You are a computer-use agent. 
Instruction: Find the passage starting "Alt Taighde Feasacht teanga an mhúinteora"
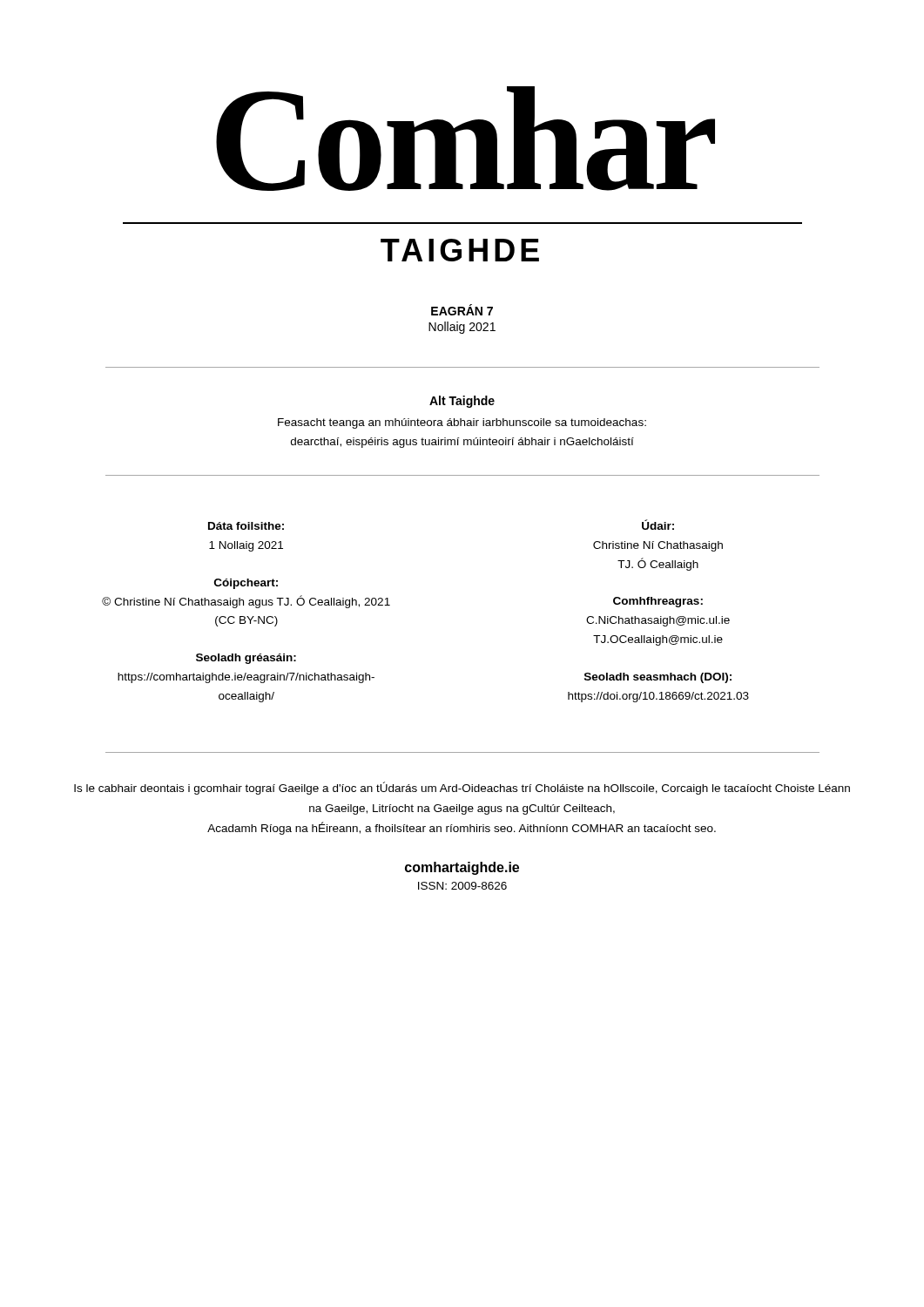(462, 422)
